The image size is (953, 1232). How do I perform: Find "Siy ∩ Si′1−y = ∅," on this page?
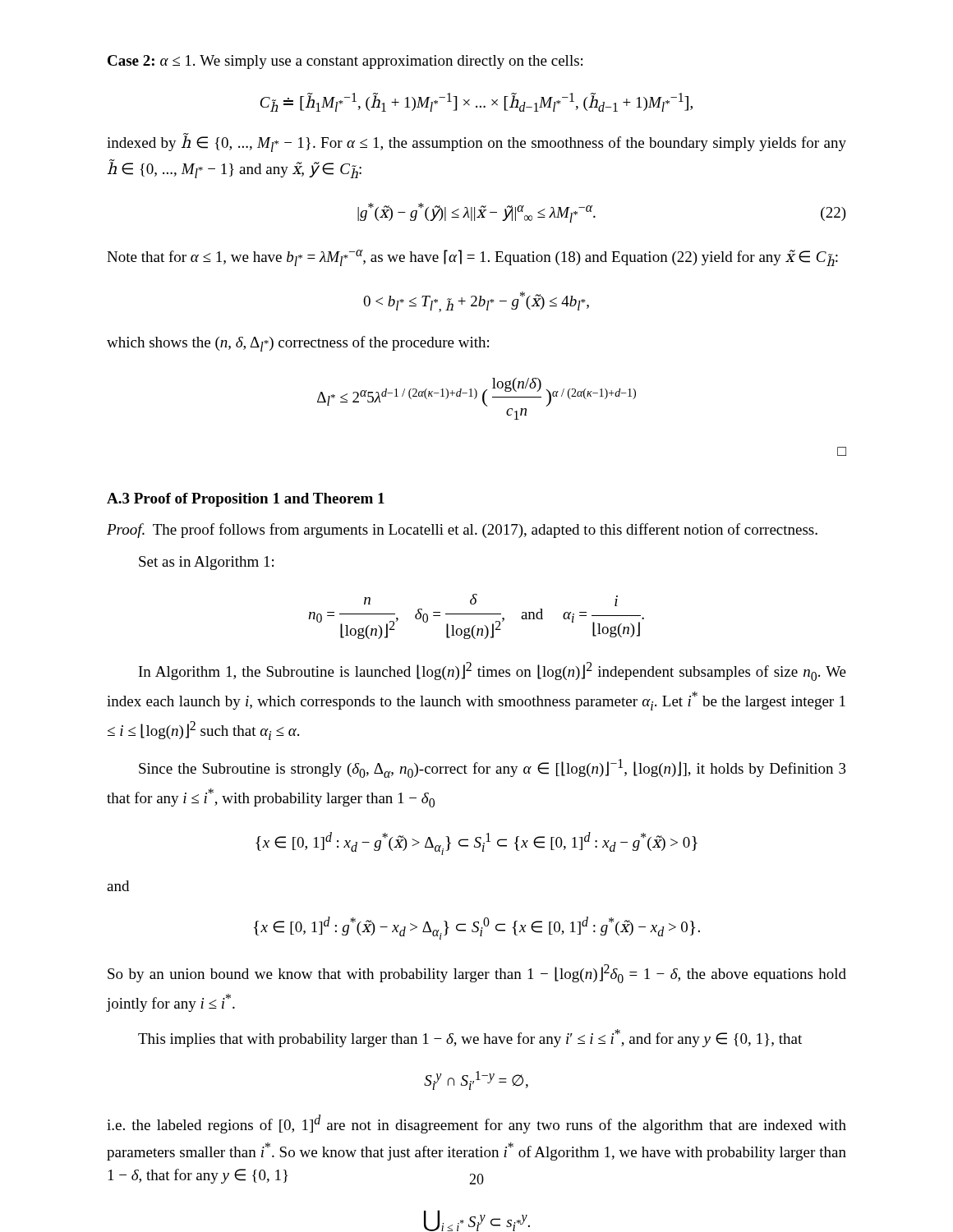[476, 1080]
